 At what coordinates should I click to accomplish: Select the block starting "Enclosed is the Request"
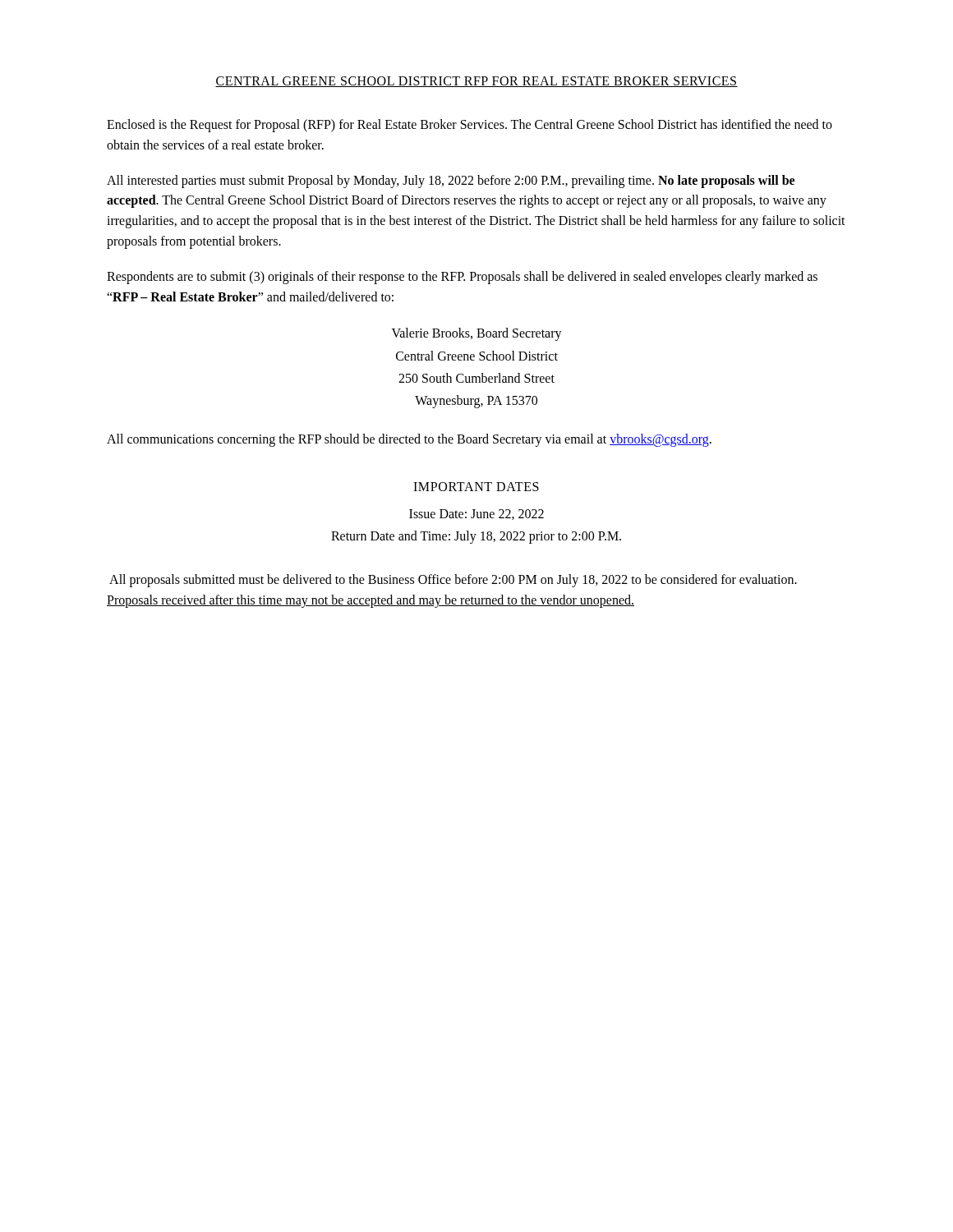tap(470, 135)
